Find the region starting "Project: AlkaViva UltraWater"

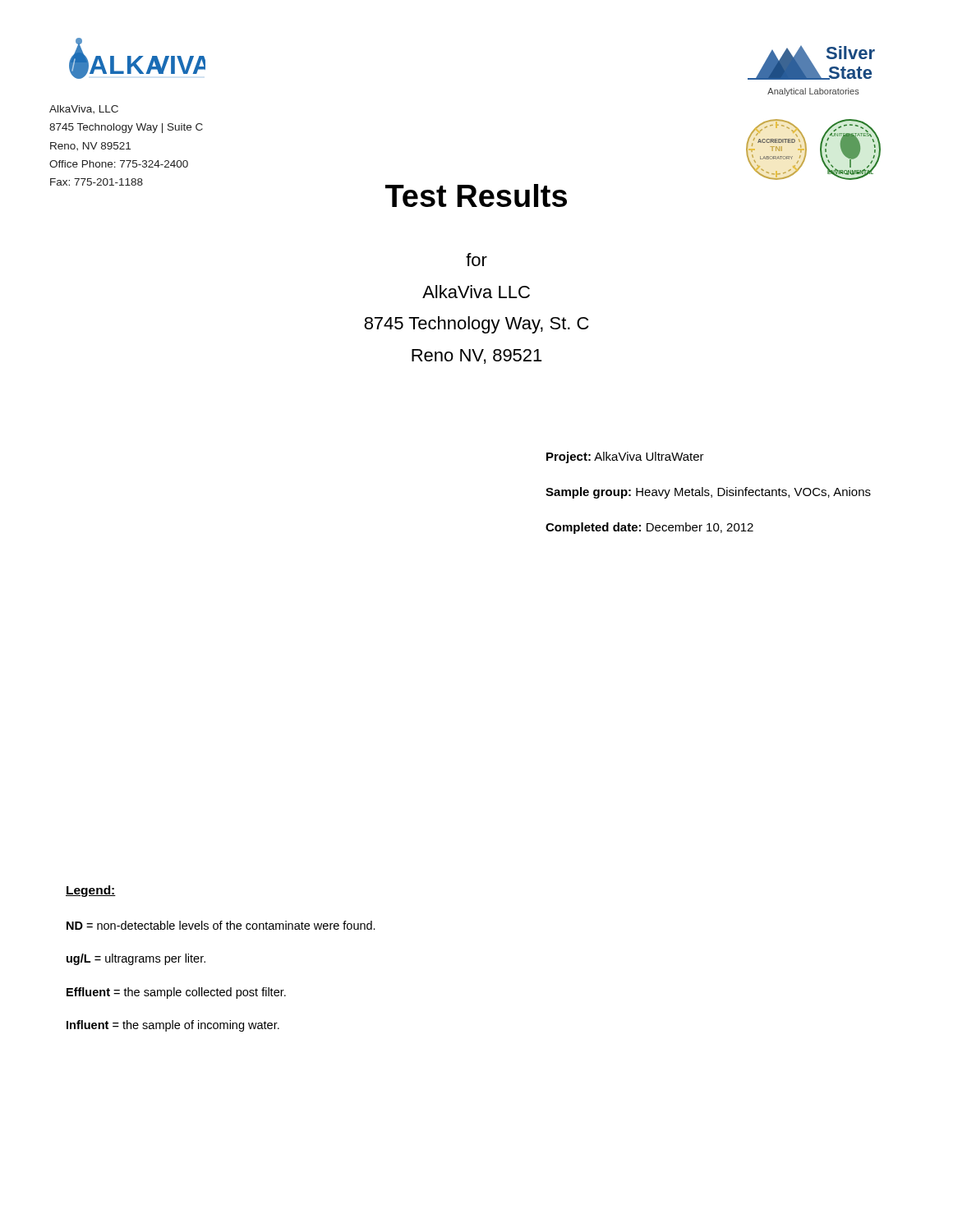tap(625, 456)
